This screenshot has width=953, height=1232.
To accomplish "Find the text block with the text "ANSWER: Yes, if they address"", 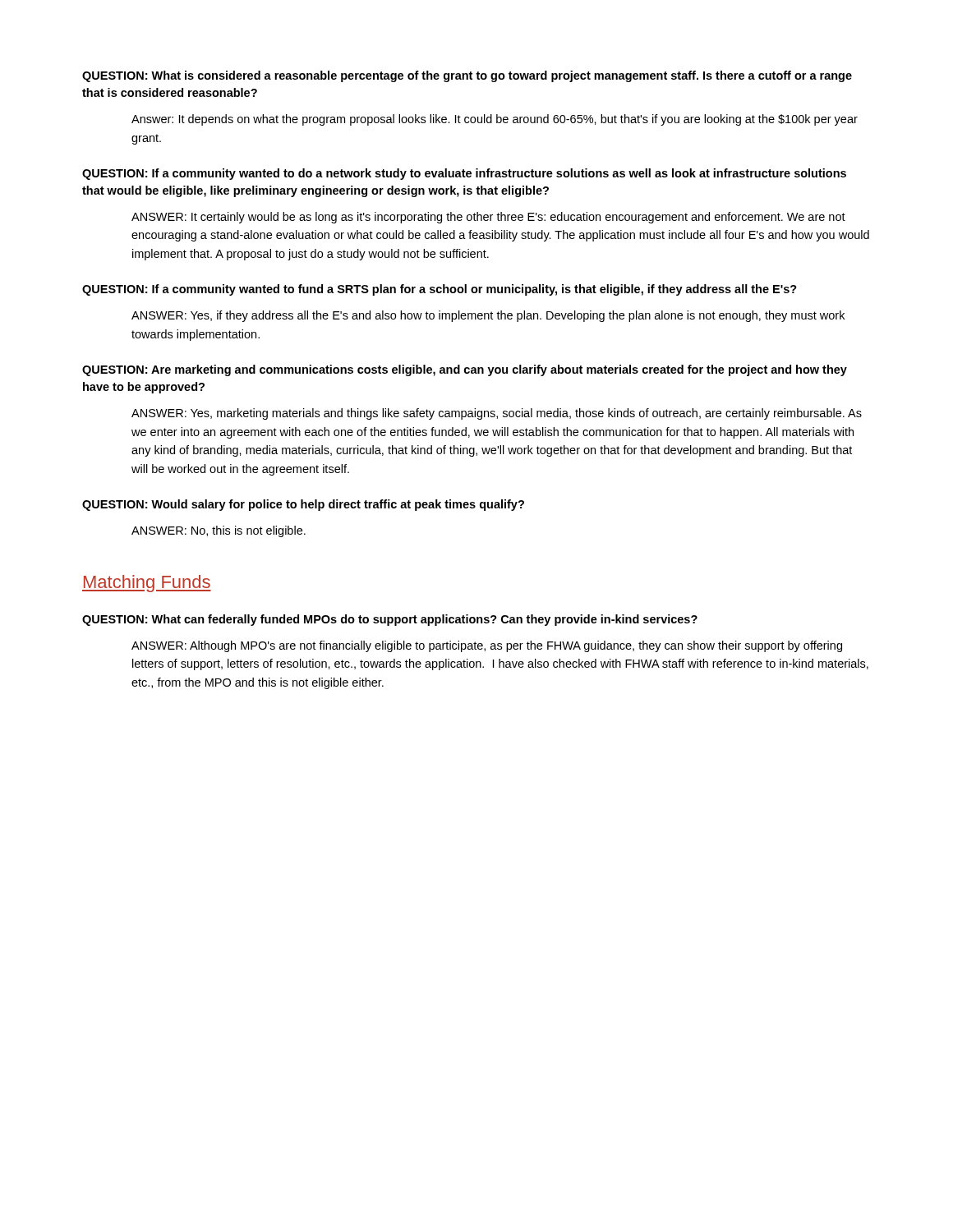I will tap(488, 325).
